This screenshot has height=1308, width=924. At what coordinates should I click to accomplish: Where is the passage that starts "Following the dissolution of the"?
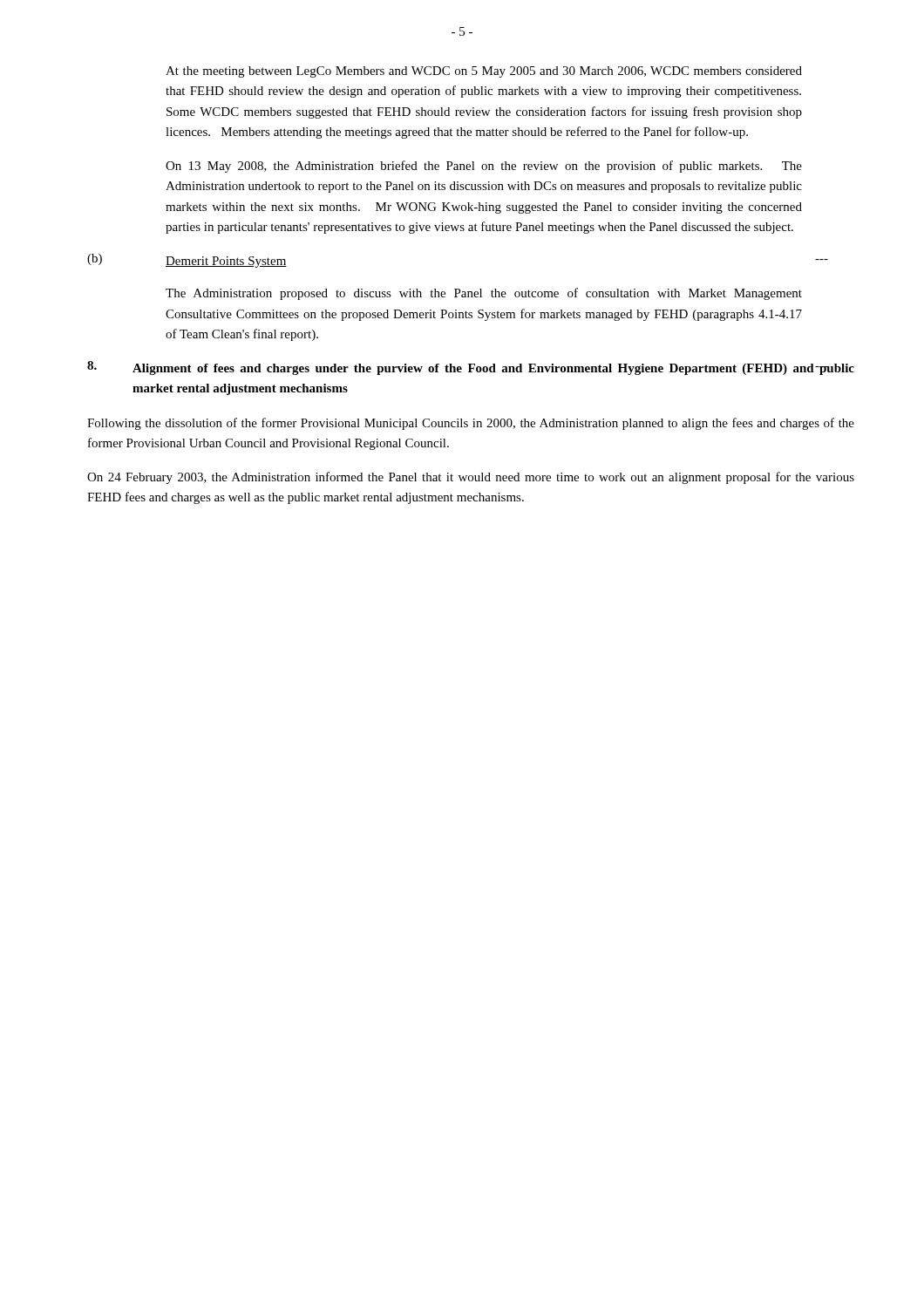click(x=471, y=433)
